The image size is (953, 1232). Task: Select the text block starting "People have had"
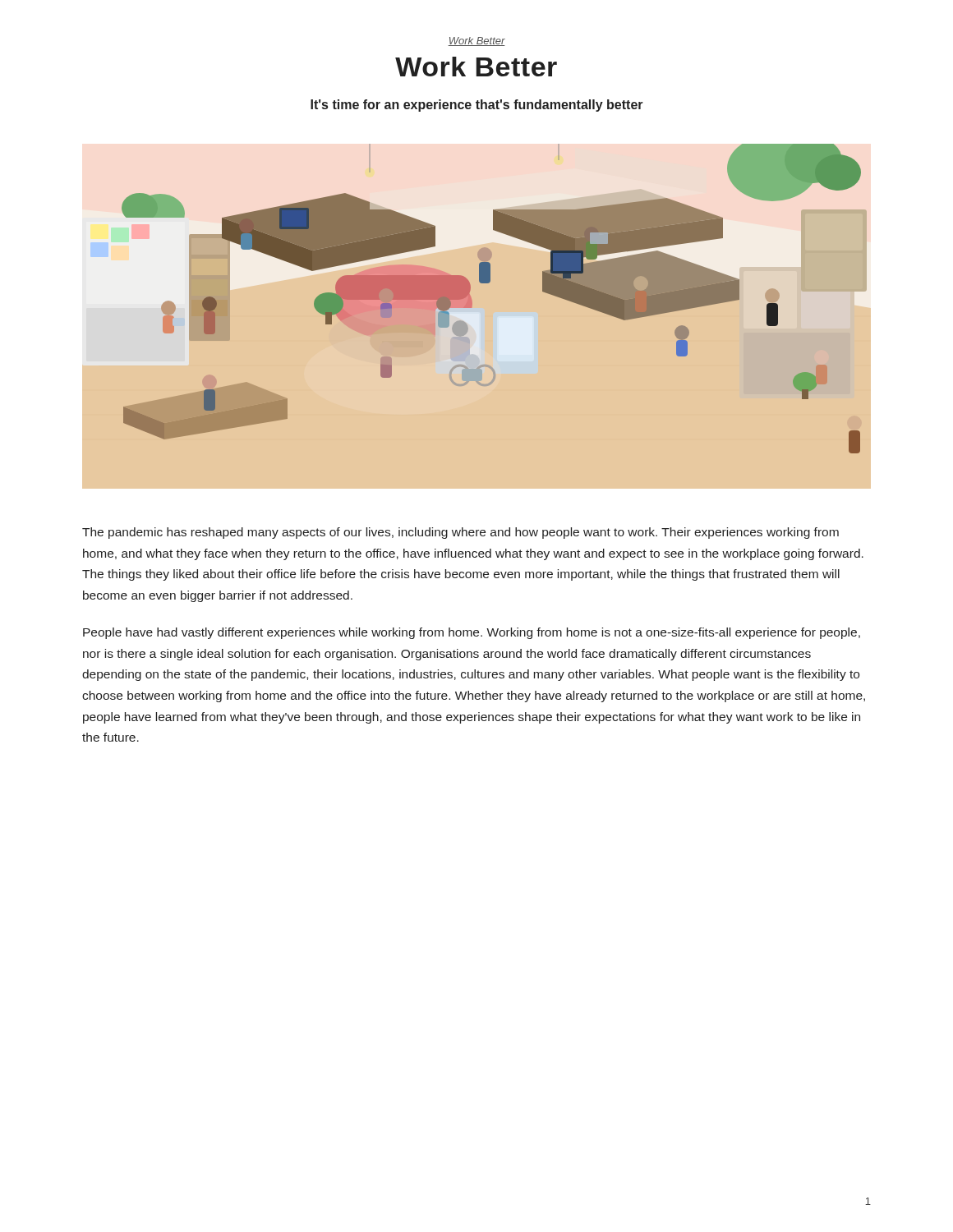(474, 685)
